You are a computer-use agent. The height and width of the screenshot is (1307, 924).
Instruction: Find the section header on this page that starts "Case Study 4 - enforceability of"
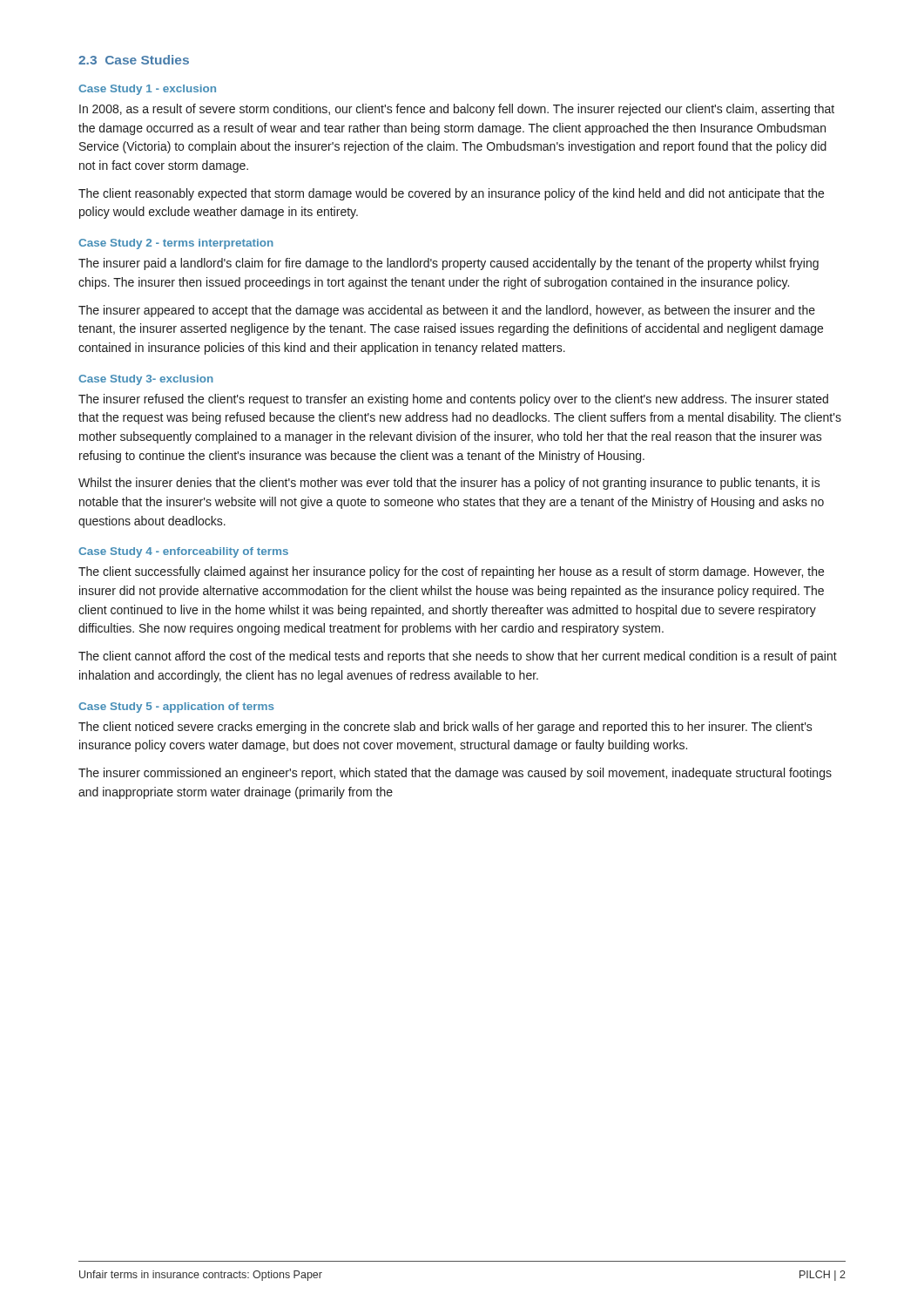point(184,551)
